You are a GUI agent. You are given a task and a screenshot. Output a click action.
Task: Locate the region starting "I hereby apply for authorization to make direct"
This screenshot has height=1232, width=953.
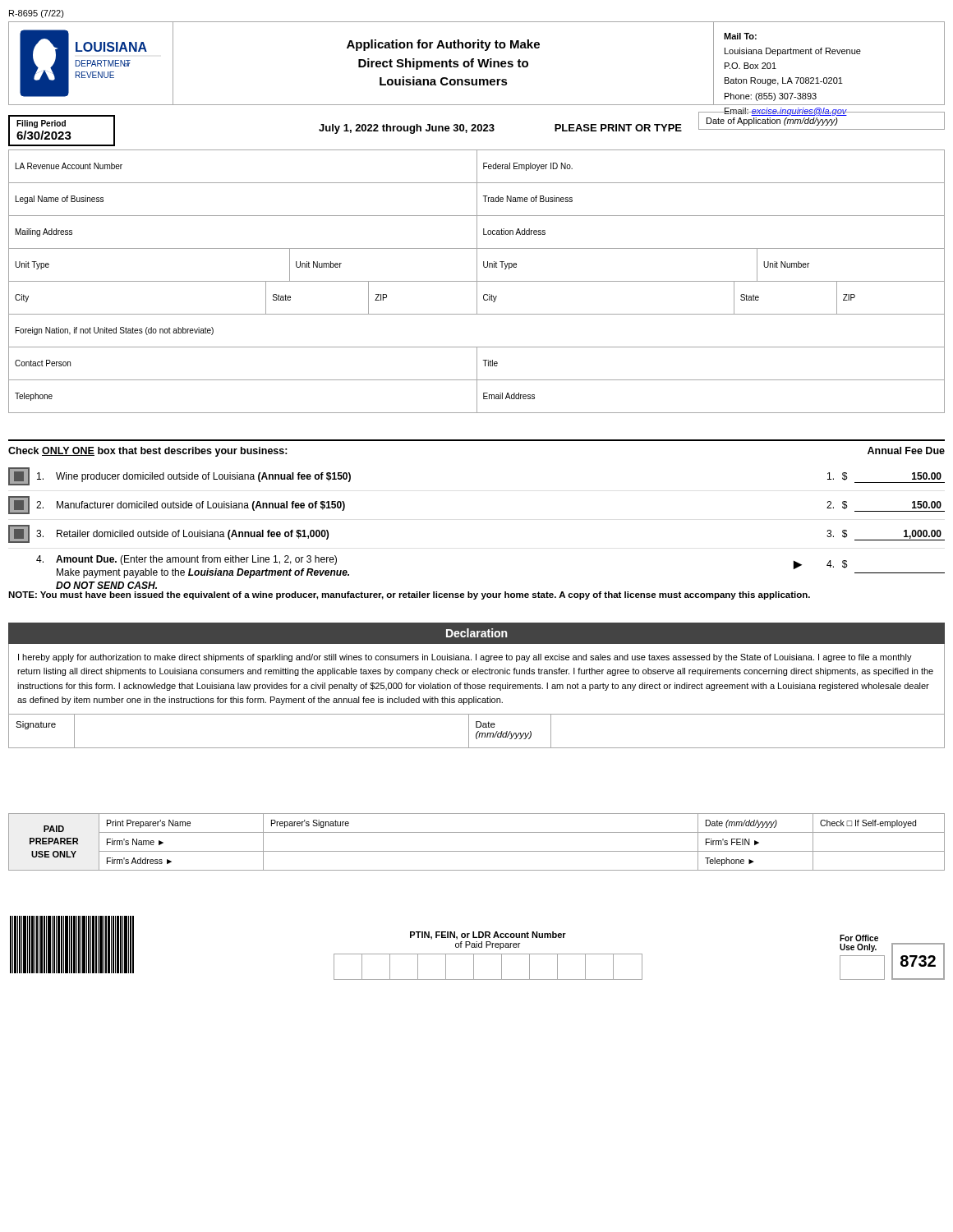point(475,678)
